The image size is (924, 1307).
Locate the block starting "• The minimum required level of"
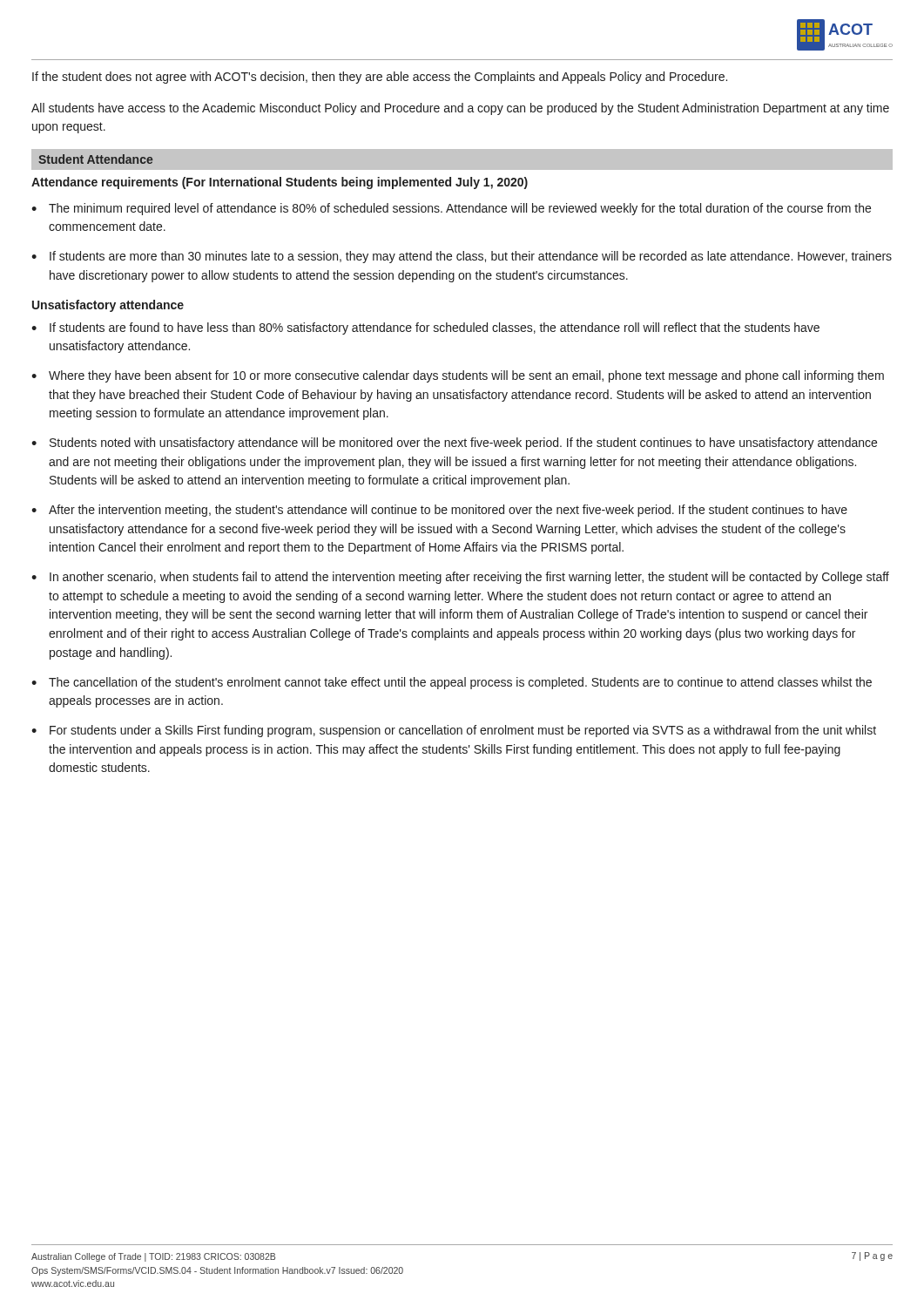[462, 218]
